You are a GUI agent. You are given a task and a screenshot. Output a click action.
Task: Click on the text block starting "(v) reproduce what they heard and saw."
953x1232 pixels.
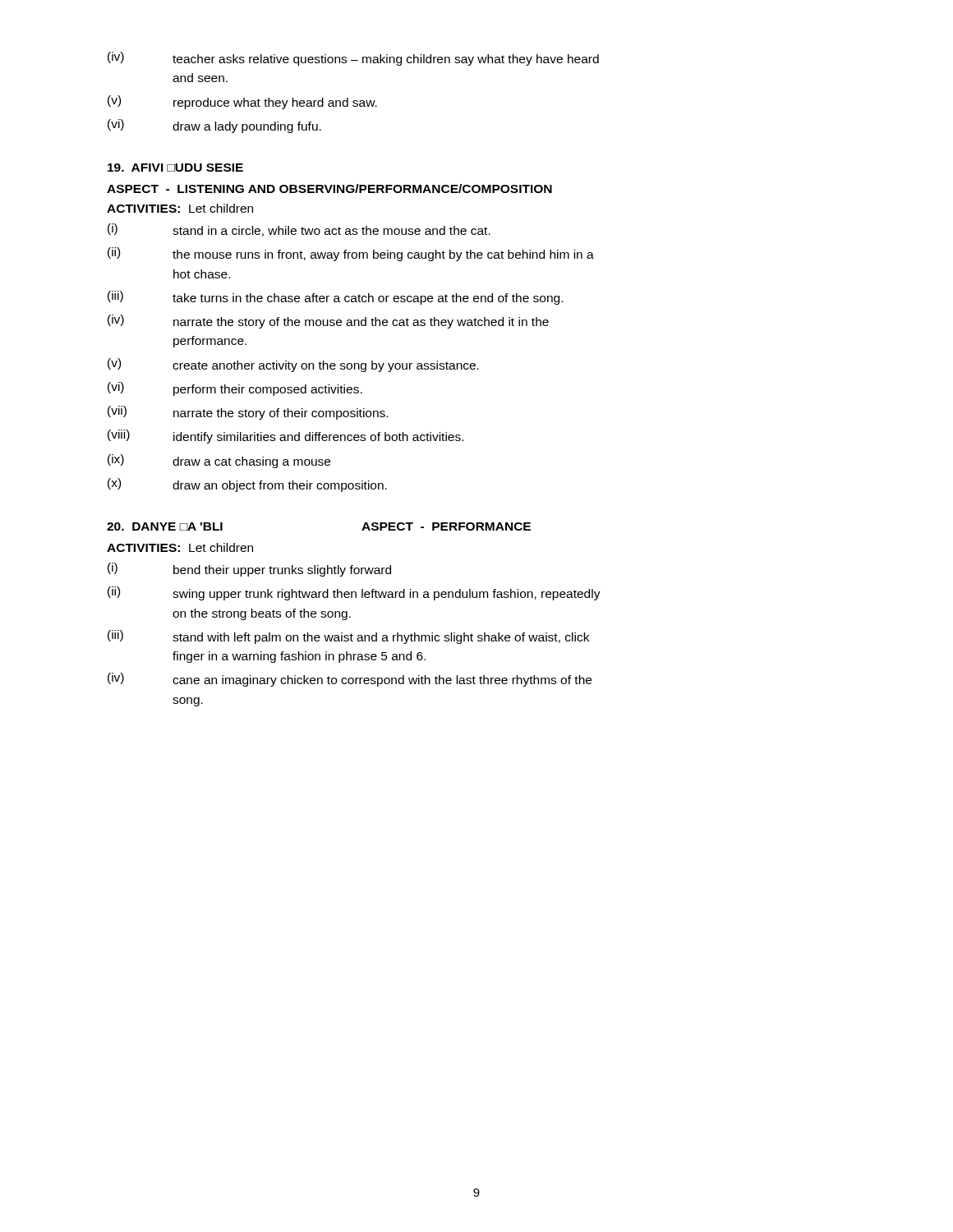click(x=242, y=102)
